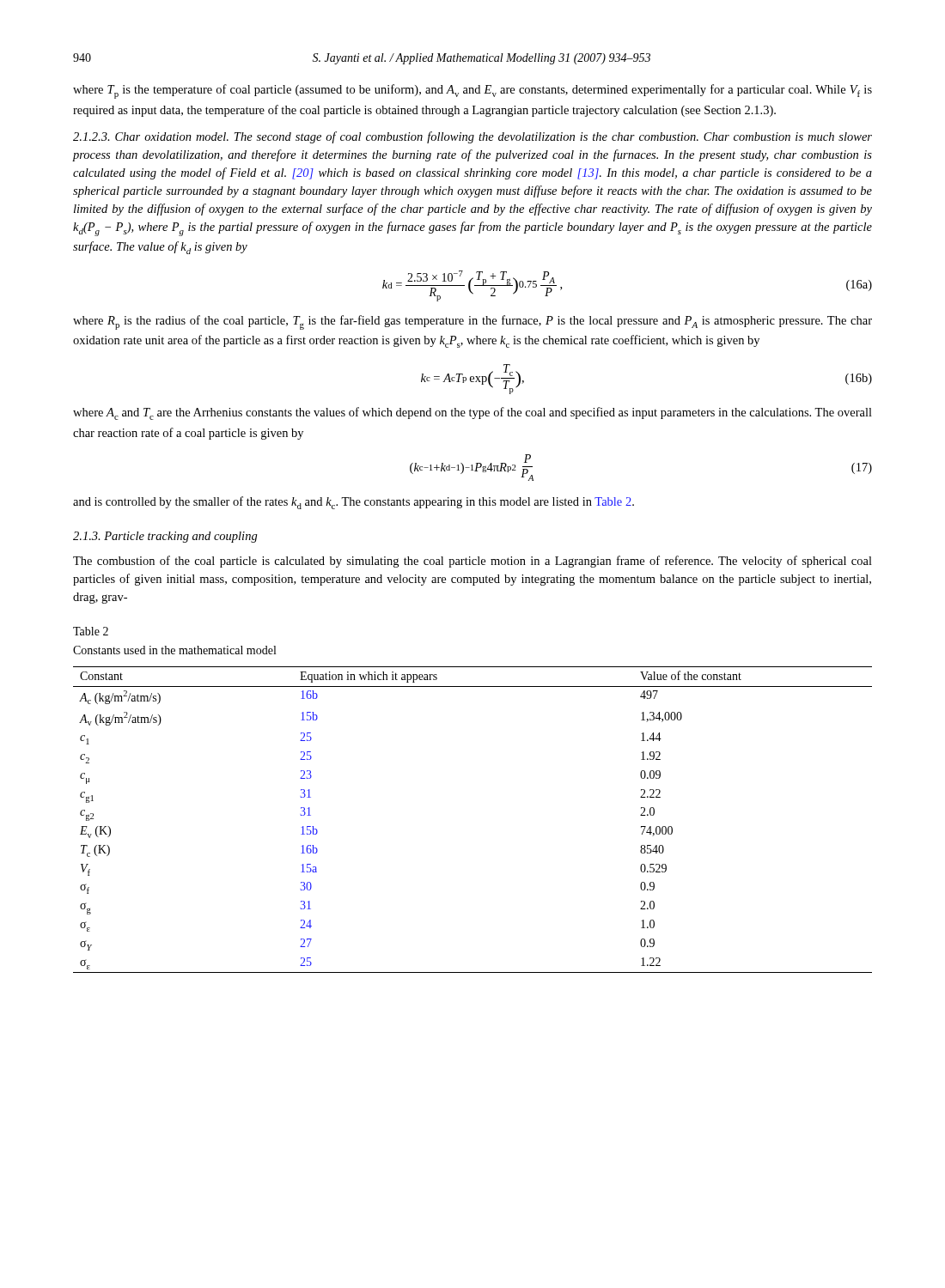This screenshot has width=945, height=1288.
Task: Point to the caption beginning "Table 2 Constants used in"
Action: click(91, 631)
